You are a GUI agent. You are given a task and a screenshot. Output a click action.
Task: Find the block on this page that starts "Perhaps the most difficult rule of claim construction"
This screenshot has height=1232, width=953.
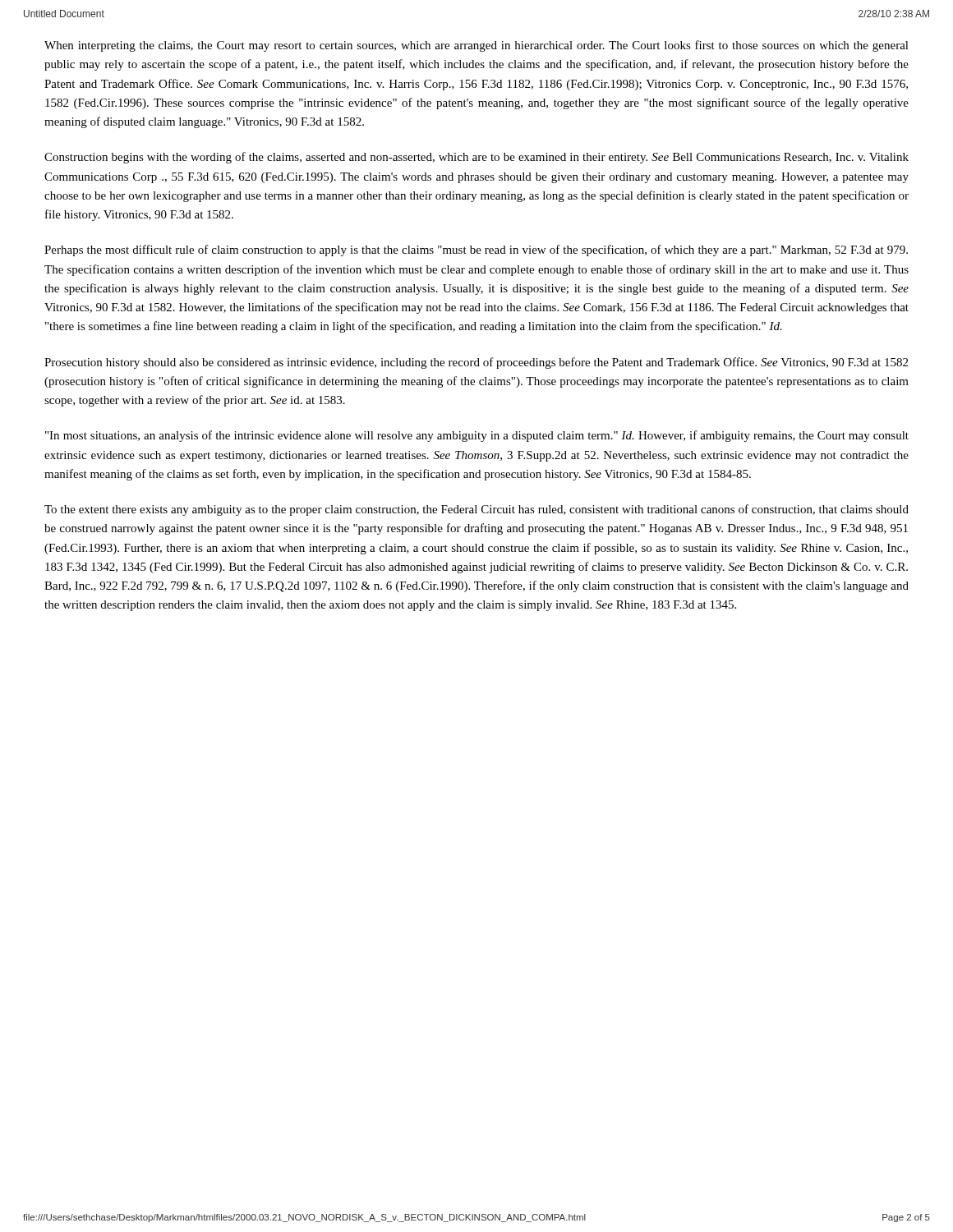(x=476, y=288)
